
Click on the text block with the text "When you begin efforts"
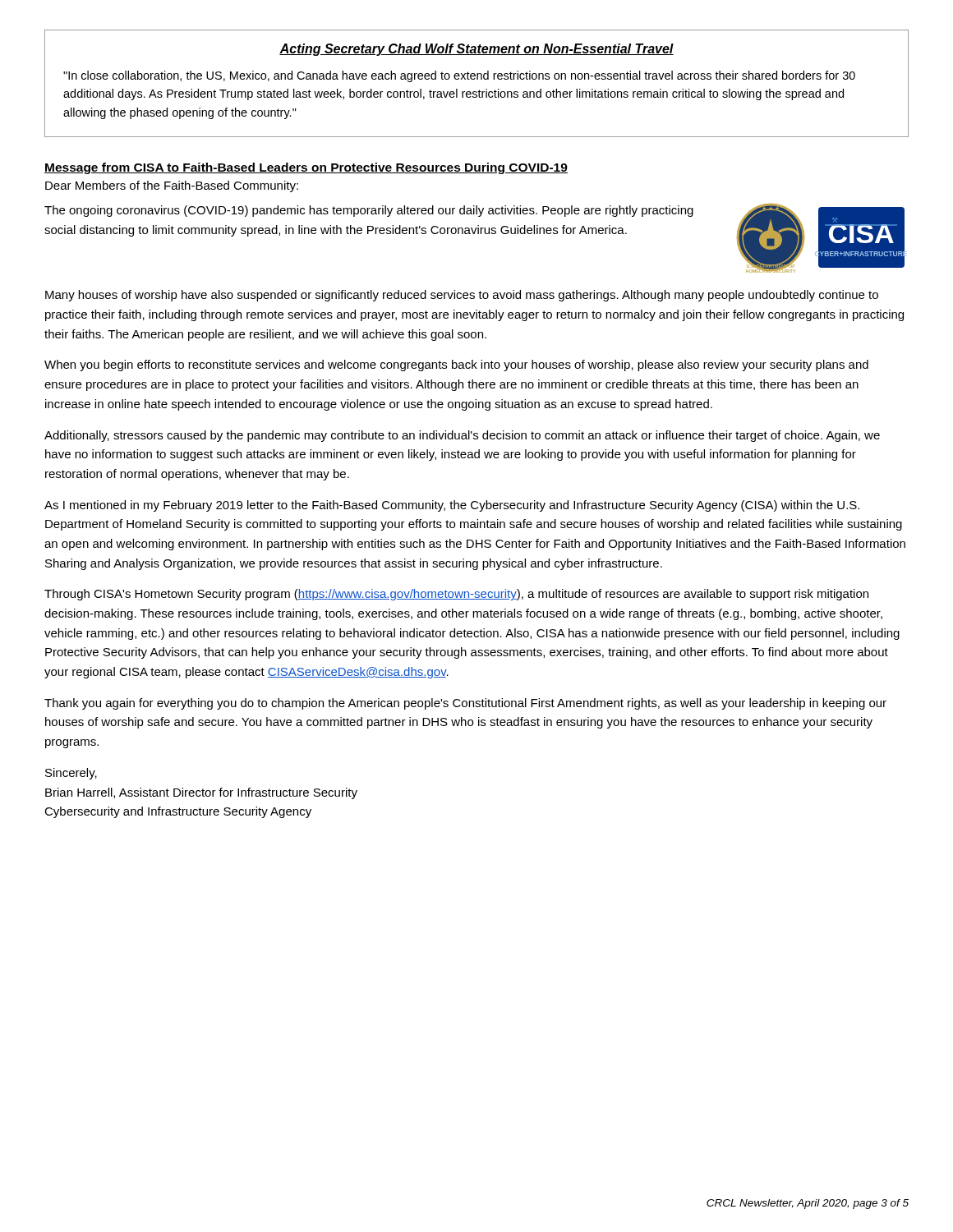(457, 384)
